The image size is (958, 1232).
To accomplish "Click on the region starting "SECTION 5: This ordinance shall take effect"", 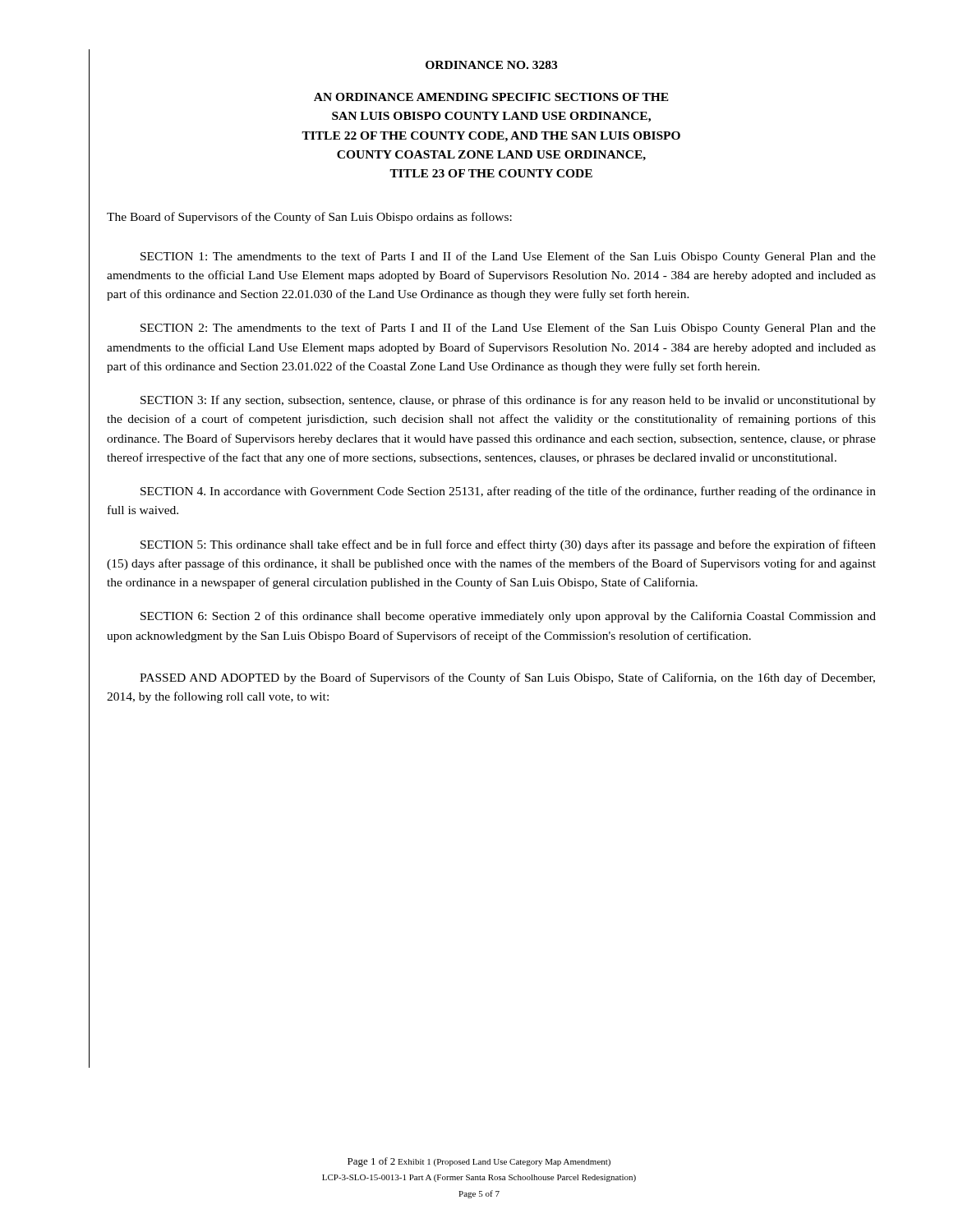I will [x=491, y=563].
